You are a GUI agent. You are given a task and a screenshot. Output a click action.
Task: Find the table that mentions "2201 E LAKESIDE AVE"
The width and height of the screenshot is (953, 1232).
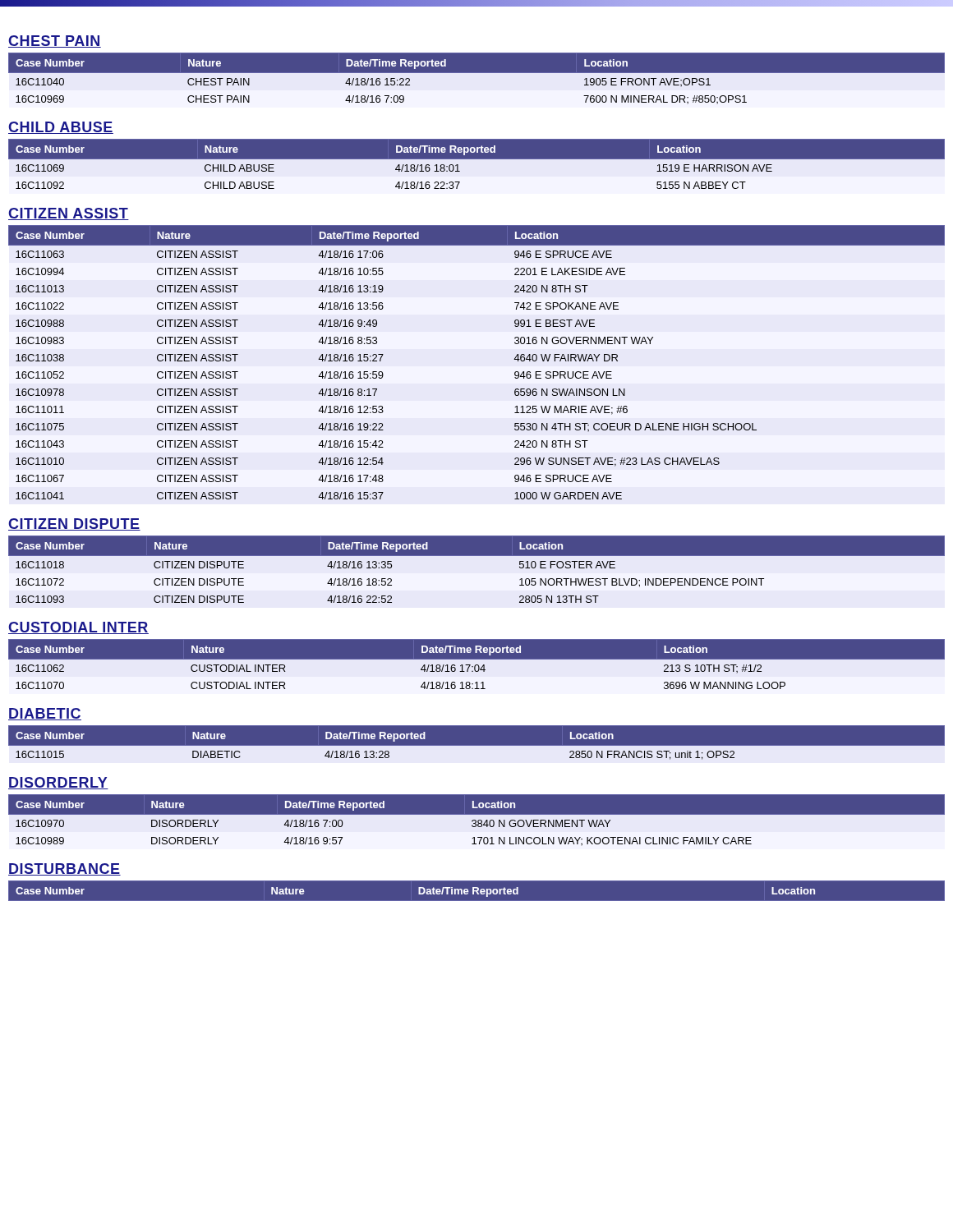[x=476, y=365]
